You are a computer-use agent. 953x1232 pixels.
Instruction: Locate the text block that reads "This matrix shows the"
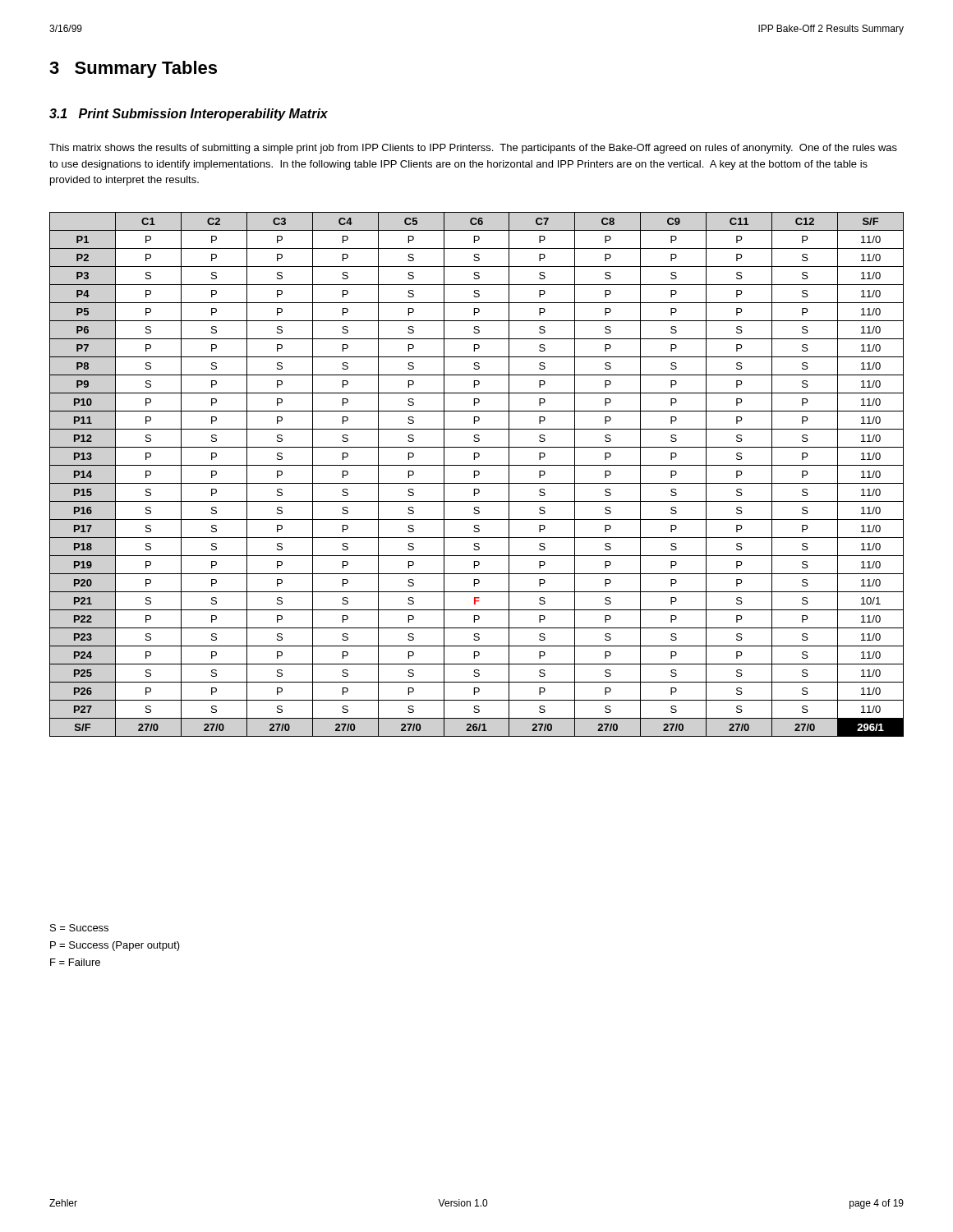473,163
